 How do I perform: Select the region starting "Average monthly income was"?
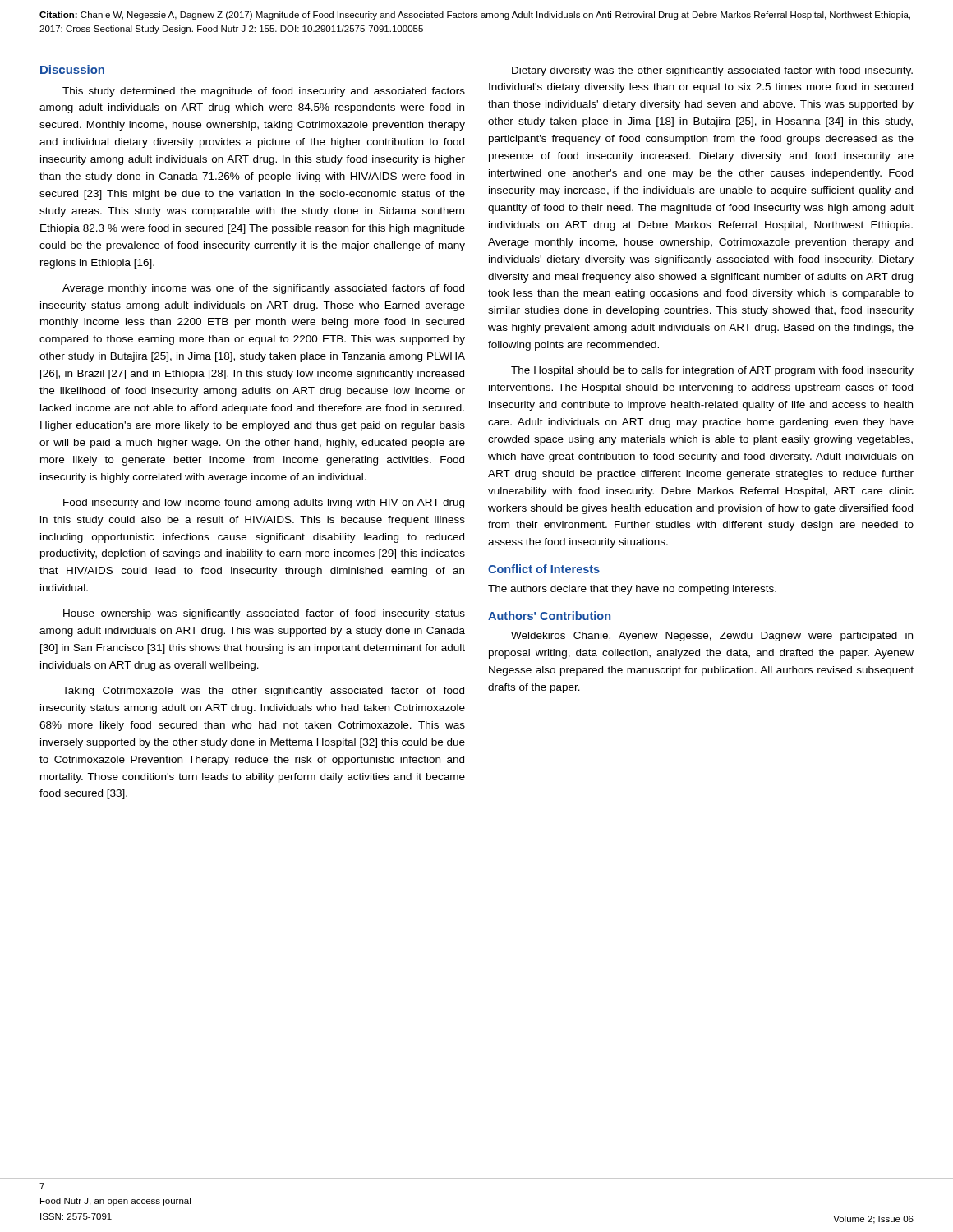(x=252, y=383)
